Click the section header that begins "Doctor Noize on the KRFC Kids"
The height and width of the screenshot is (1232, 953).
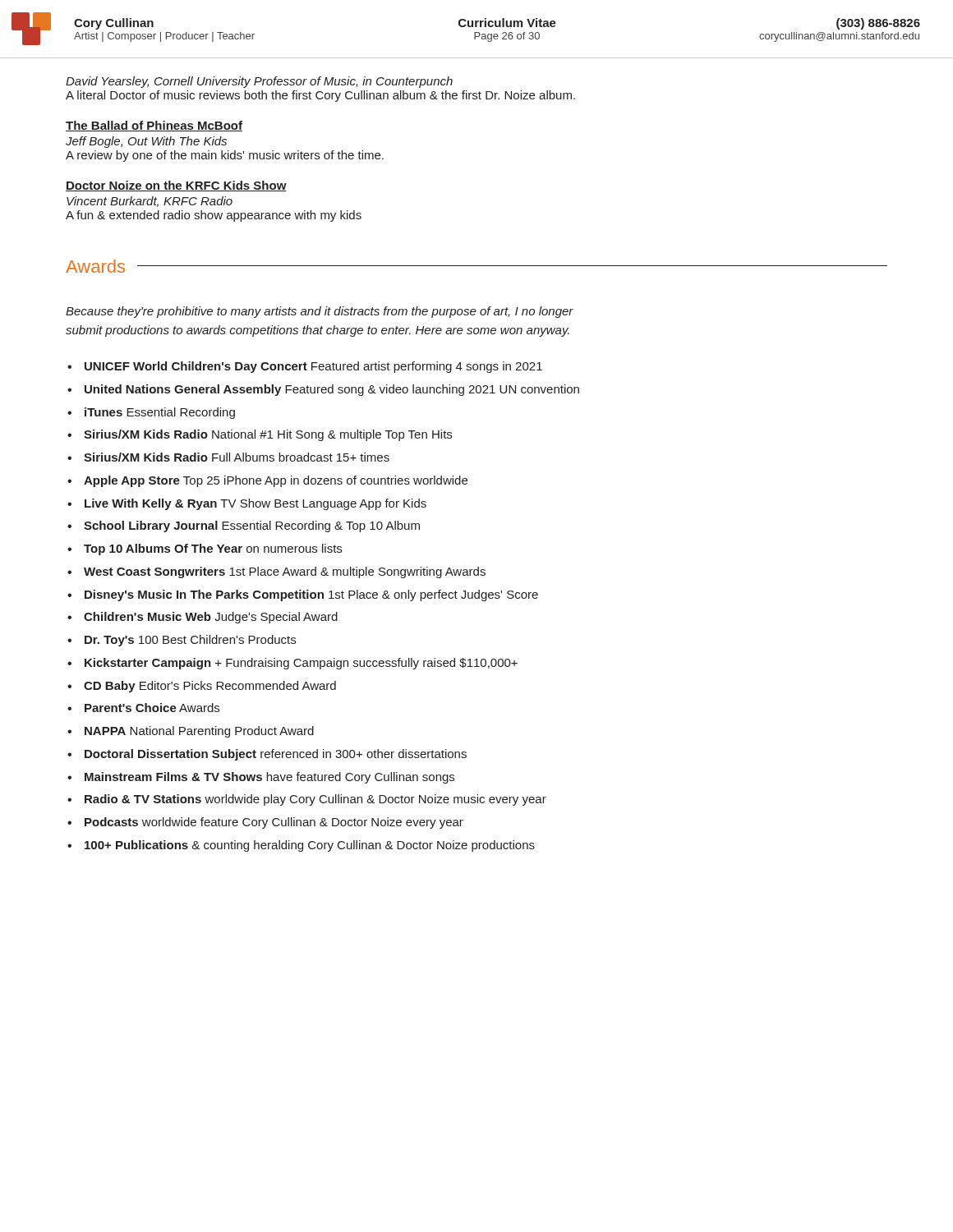pos(176,185)
